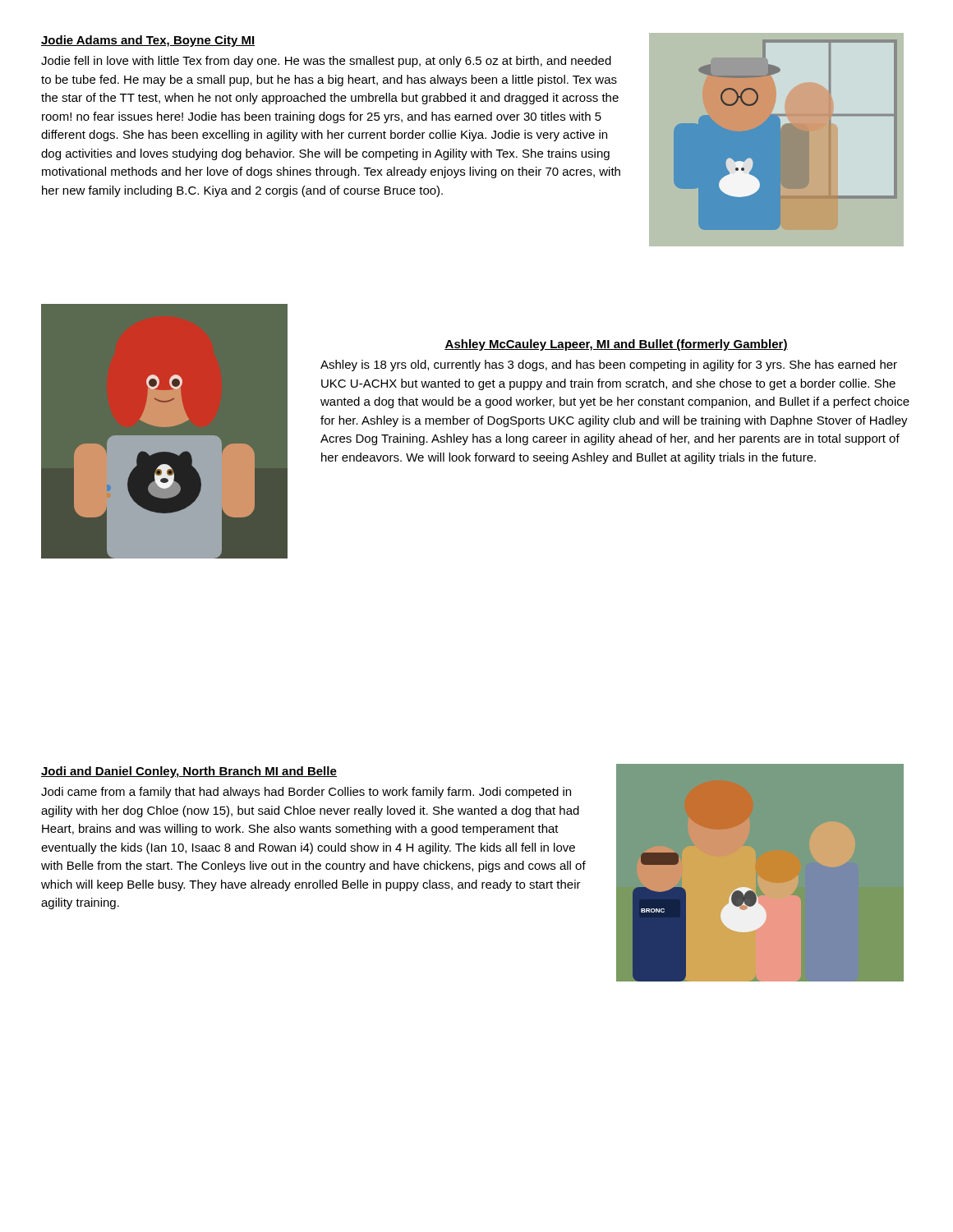The width and height of the screenshot is (953, 1232).
Task: Click on the text block starting "Jodie fell in love with"
Action: (x=333, y=126)
